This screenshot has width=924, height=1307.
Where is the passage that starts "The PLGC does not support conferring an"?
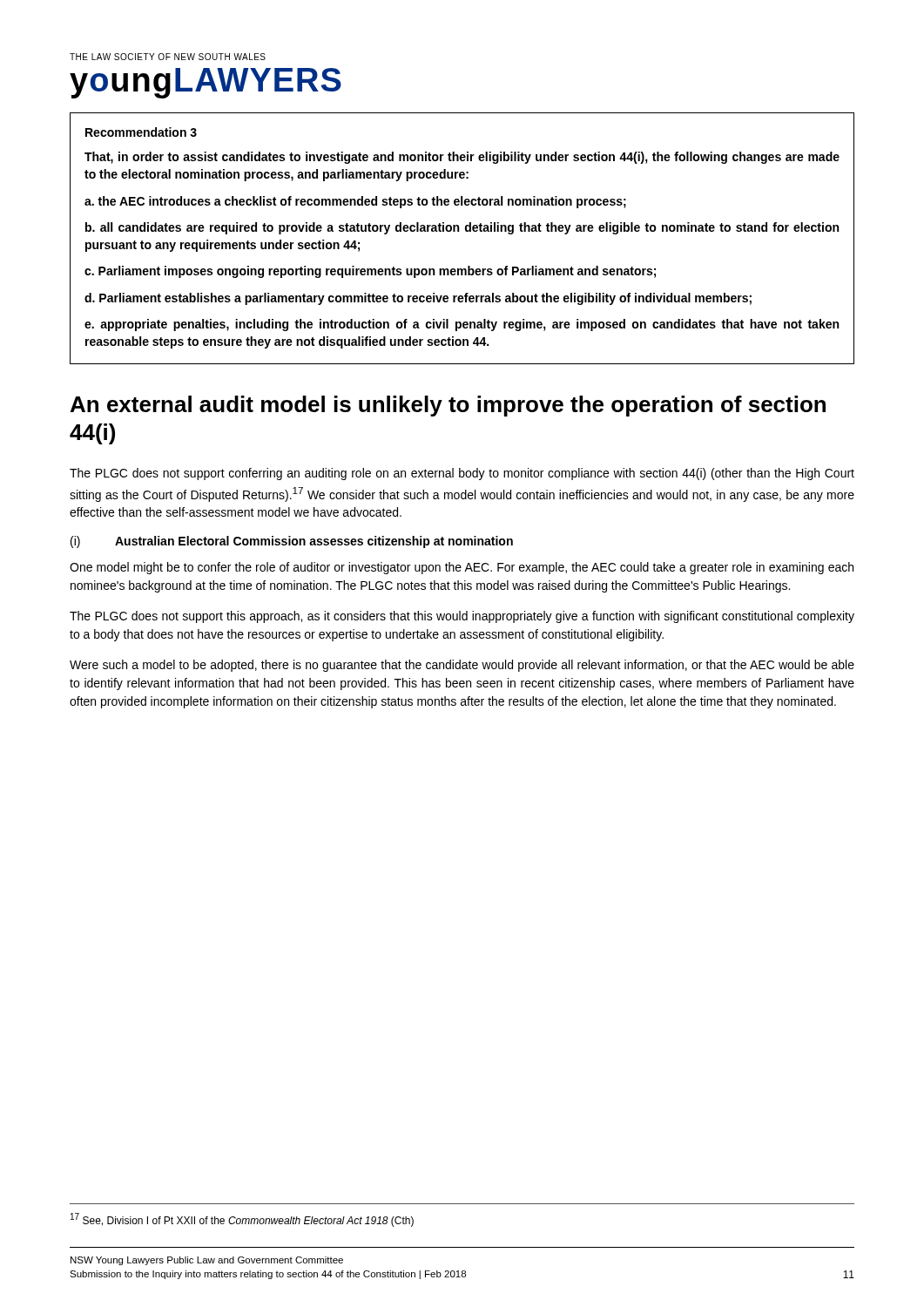(x=462, y=493)
